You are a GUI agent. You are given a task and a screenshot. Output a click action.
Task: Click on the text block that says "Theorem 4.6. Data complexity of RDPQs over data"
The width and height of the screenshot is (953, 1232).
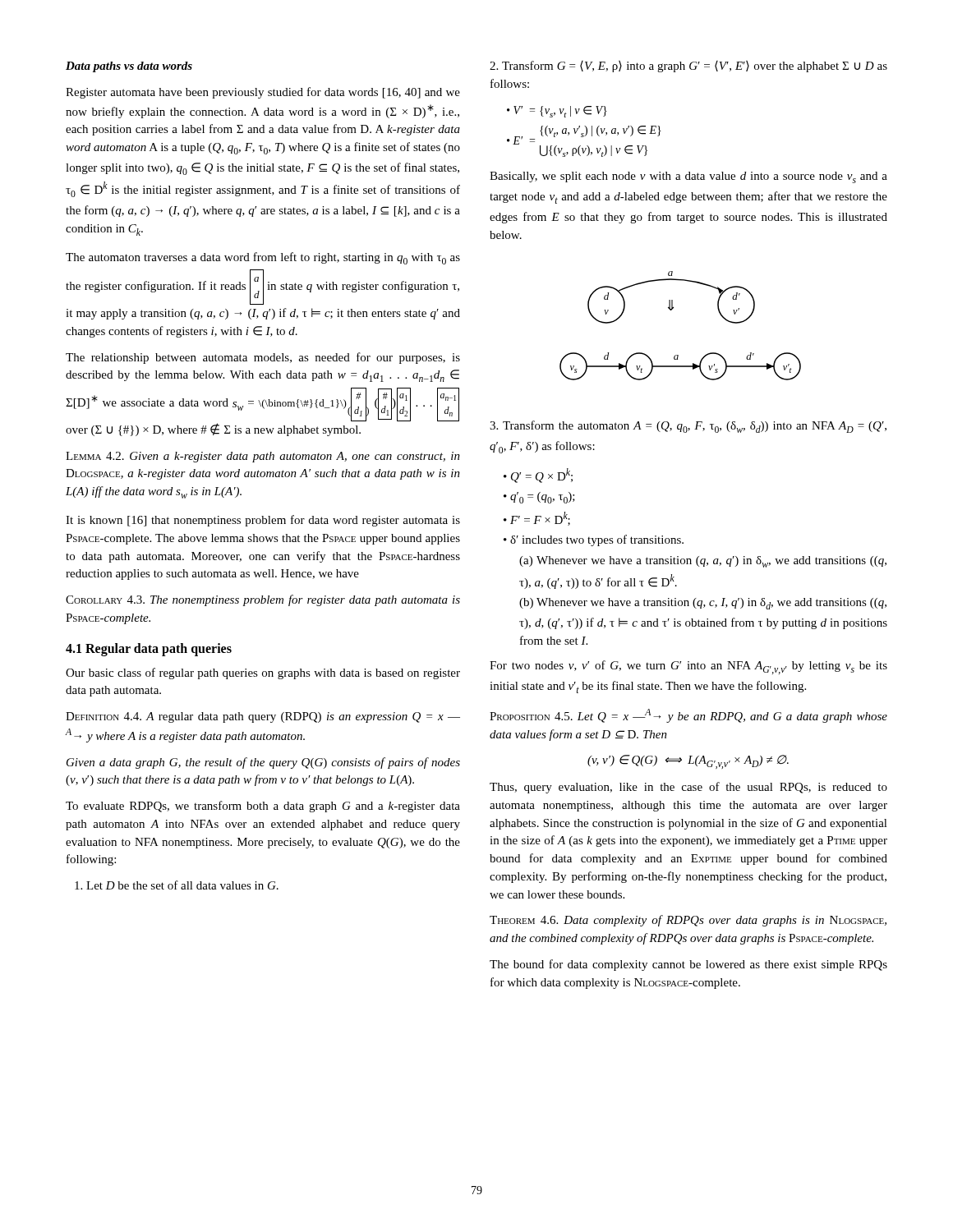click(x=688, y=930)
